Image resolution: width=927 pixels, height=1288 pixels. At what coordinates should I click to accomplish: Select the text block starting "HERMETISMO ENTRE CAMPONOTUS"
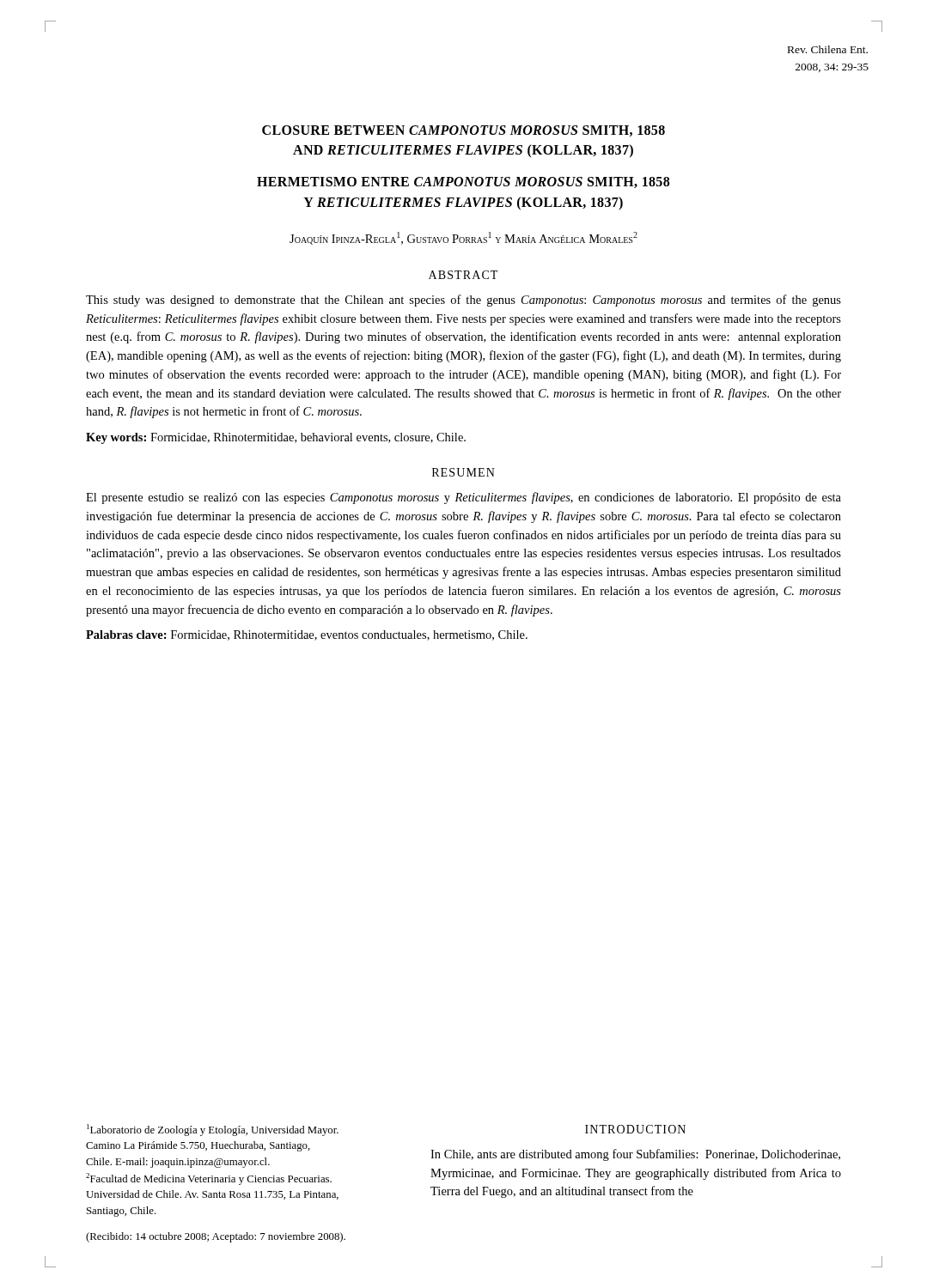464,192
